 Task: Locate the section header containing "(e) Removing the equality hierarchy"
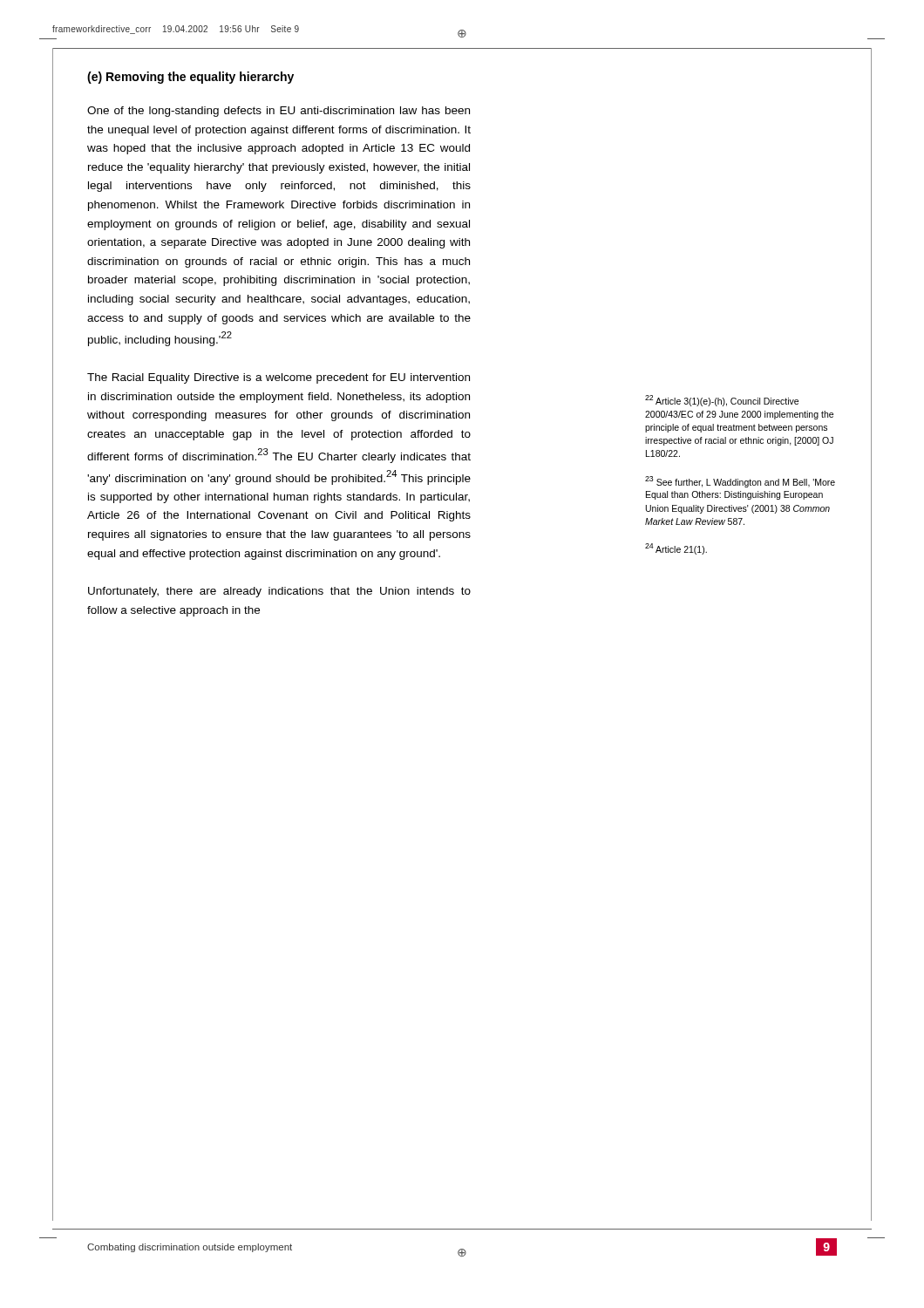tap(191, 77)
